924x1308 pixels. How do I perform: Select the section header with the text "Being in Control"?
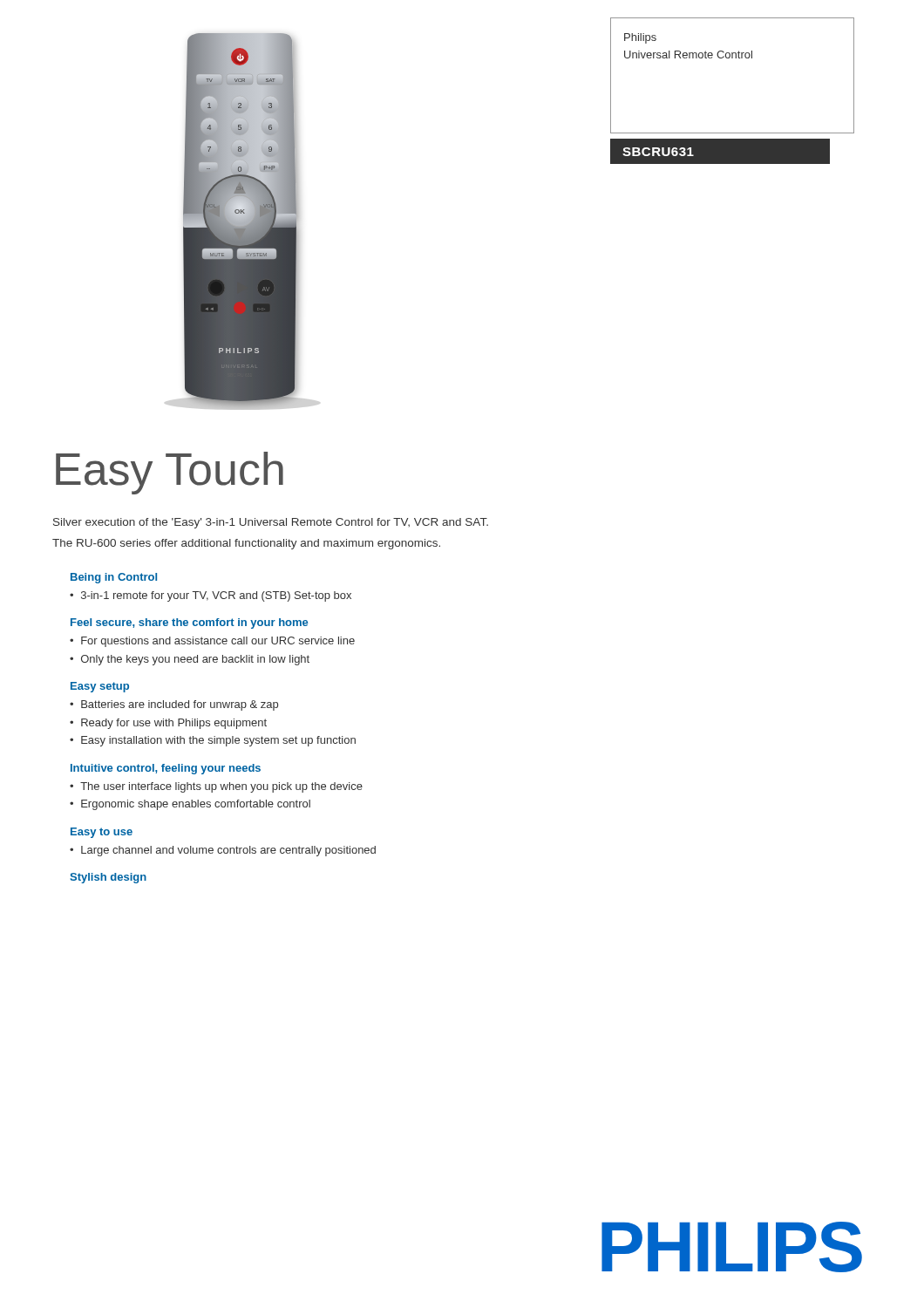coord(114,577)
